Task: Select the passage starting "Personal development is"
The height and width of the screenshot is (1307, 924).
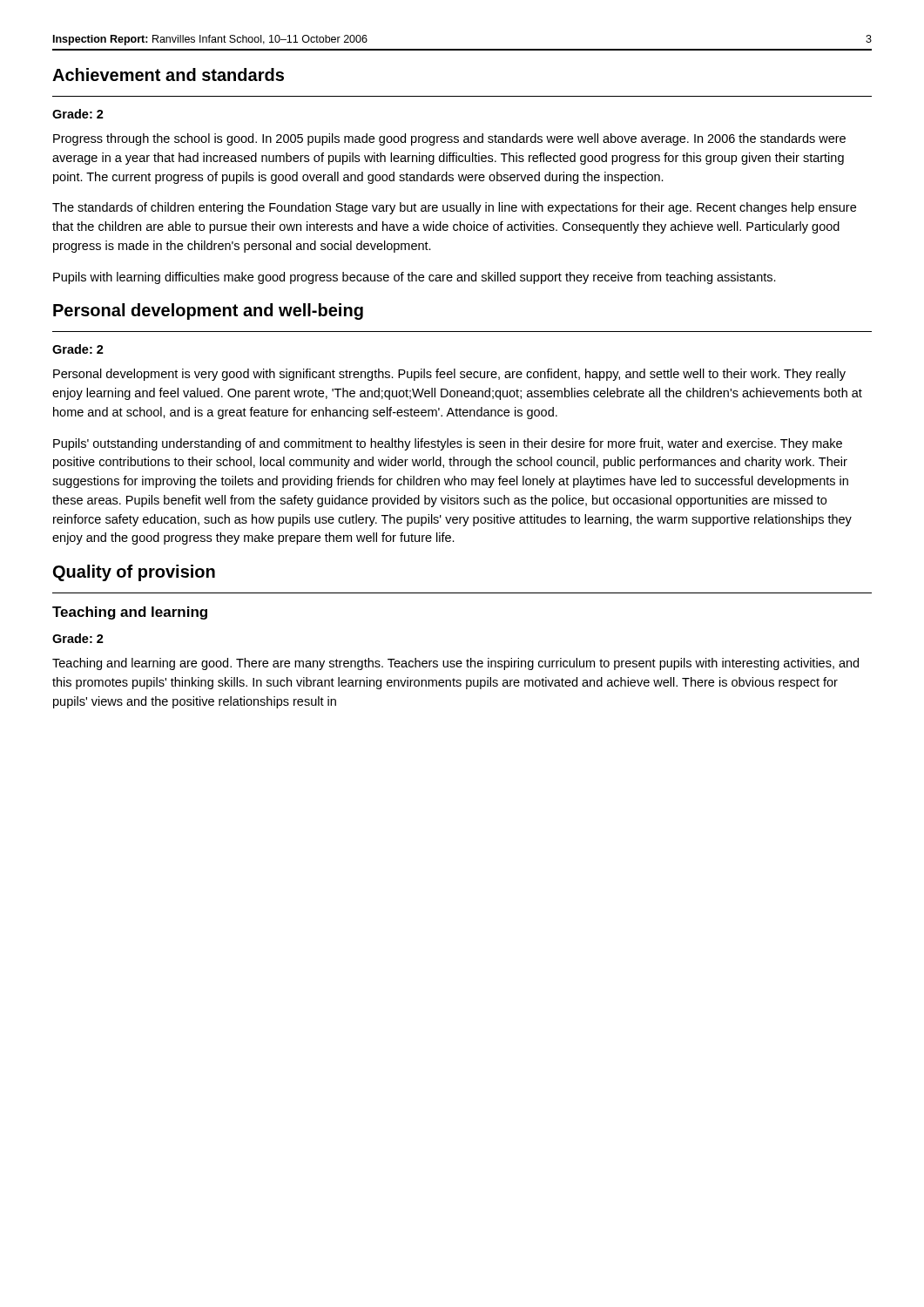Action: (x=462, y=394)
